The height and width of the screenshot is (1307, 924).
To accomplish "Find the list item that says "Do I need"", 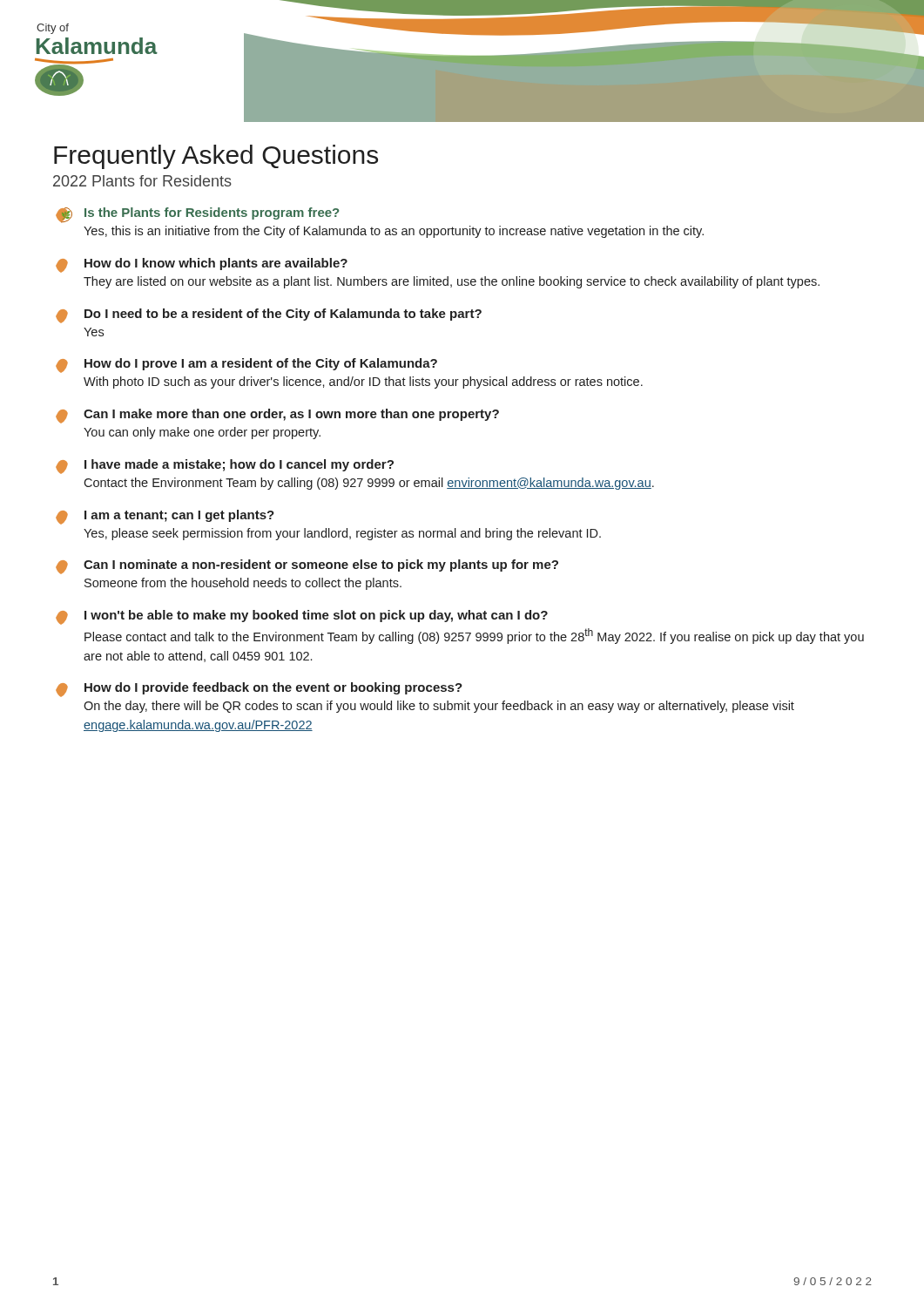I will (462, 324).
